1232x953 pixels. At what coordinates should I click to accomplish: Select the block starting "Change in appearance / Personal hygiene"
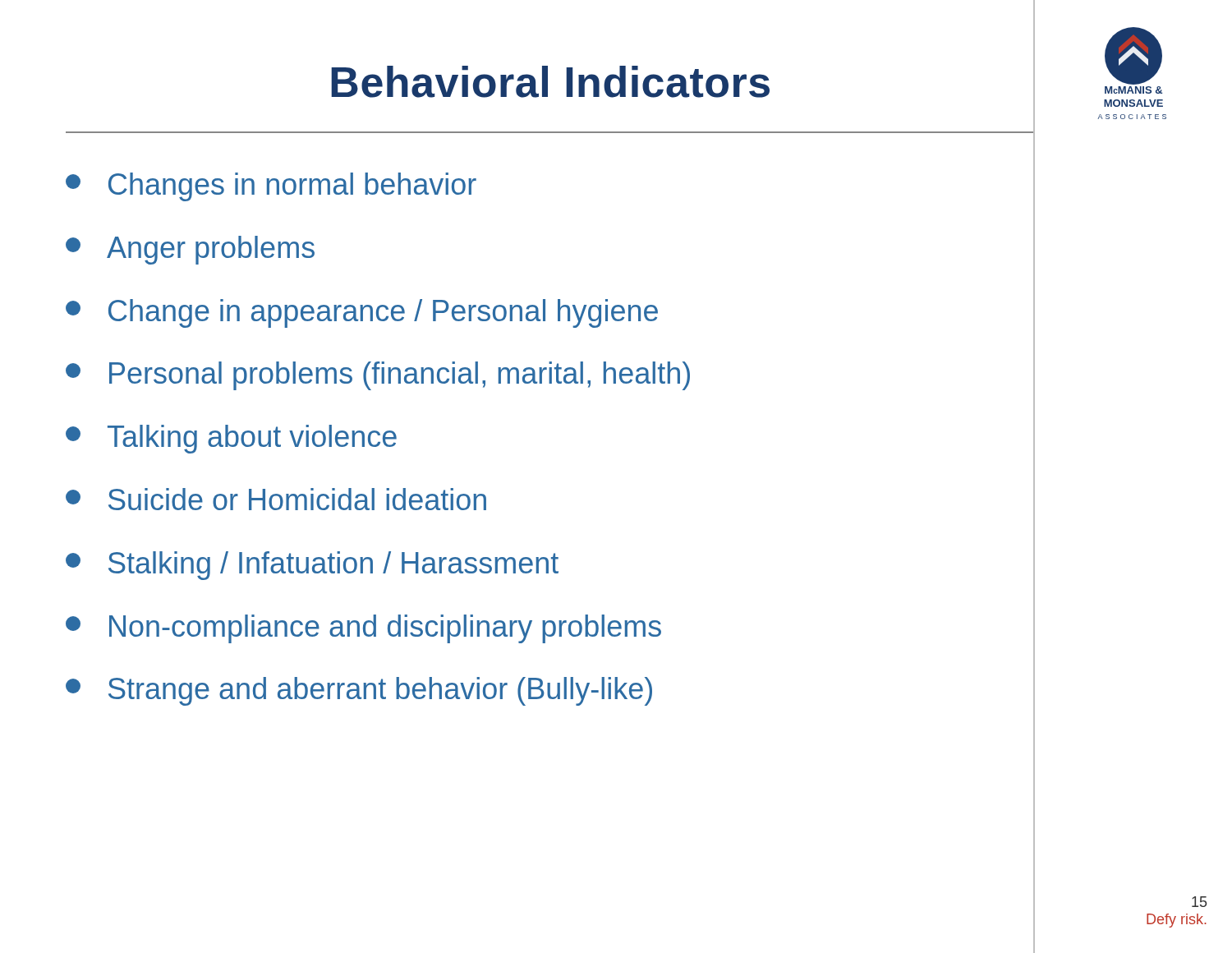point(362,311)
